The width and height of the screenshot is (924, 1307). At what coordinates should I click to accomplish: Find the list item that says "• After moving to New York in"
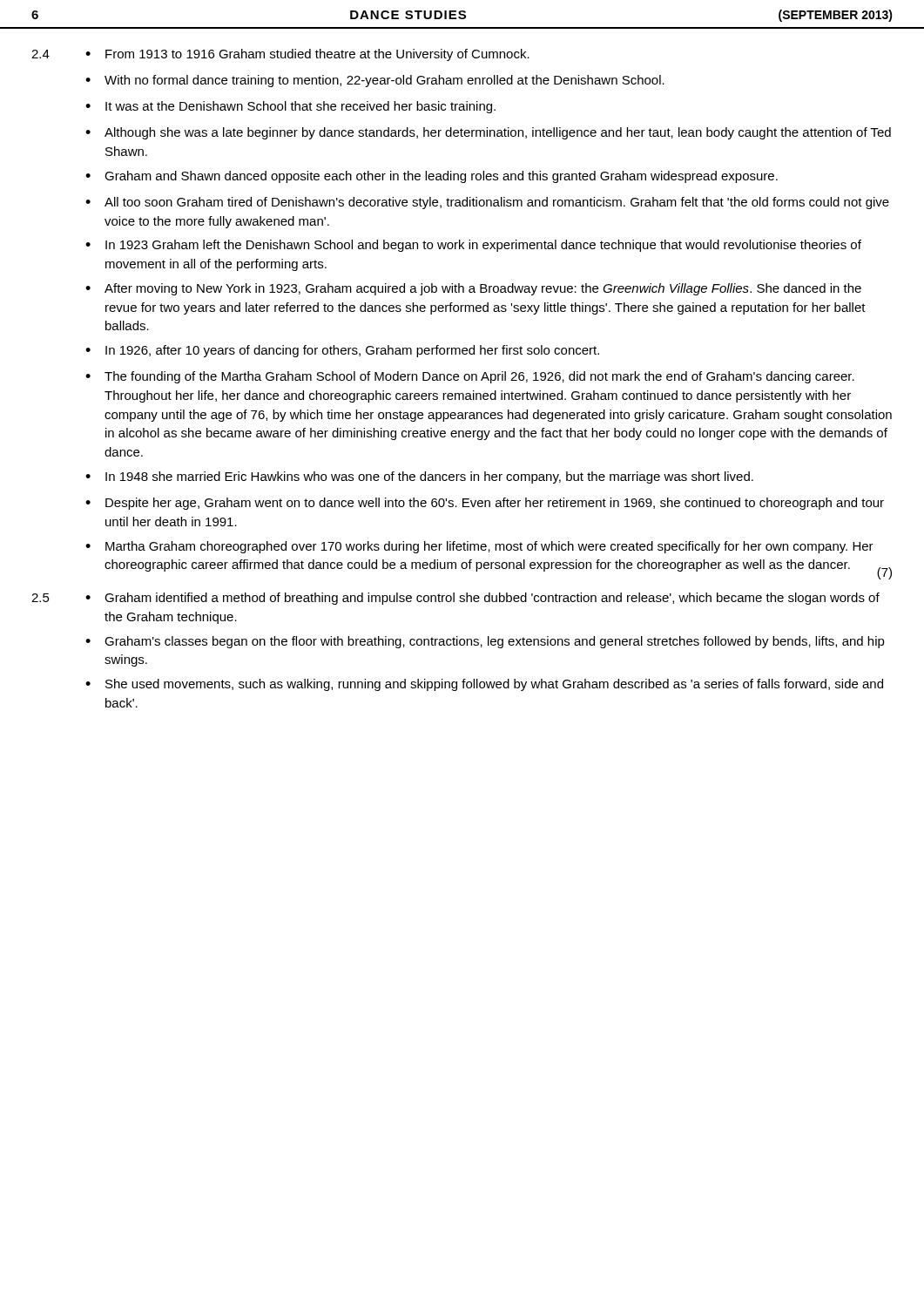(489, 307)
